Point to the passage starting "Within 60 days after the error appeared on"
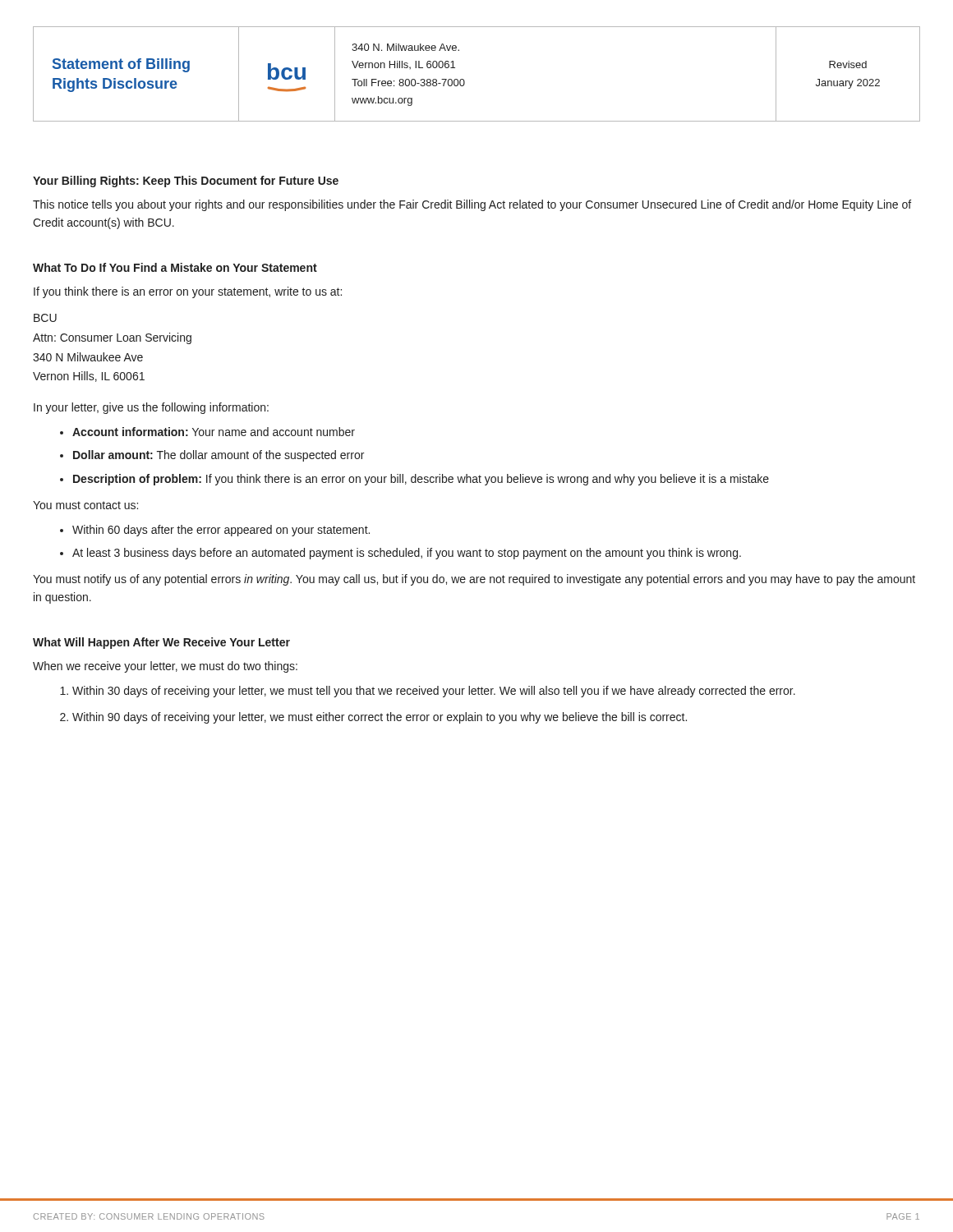 tap(222, 530)
